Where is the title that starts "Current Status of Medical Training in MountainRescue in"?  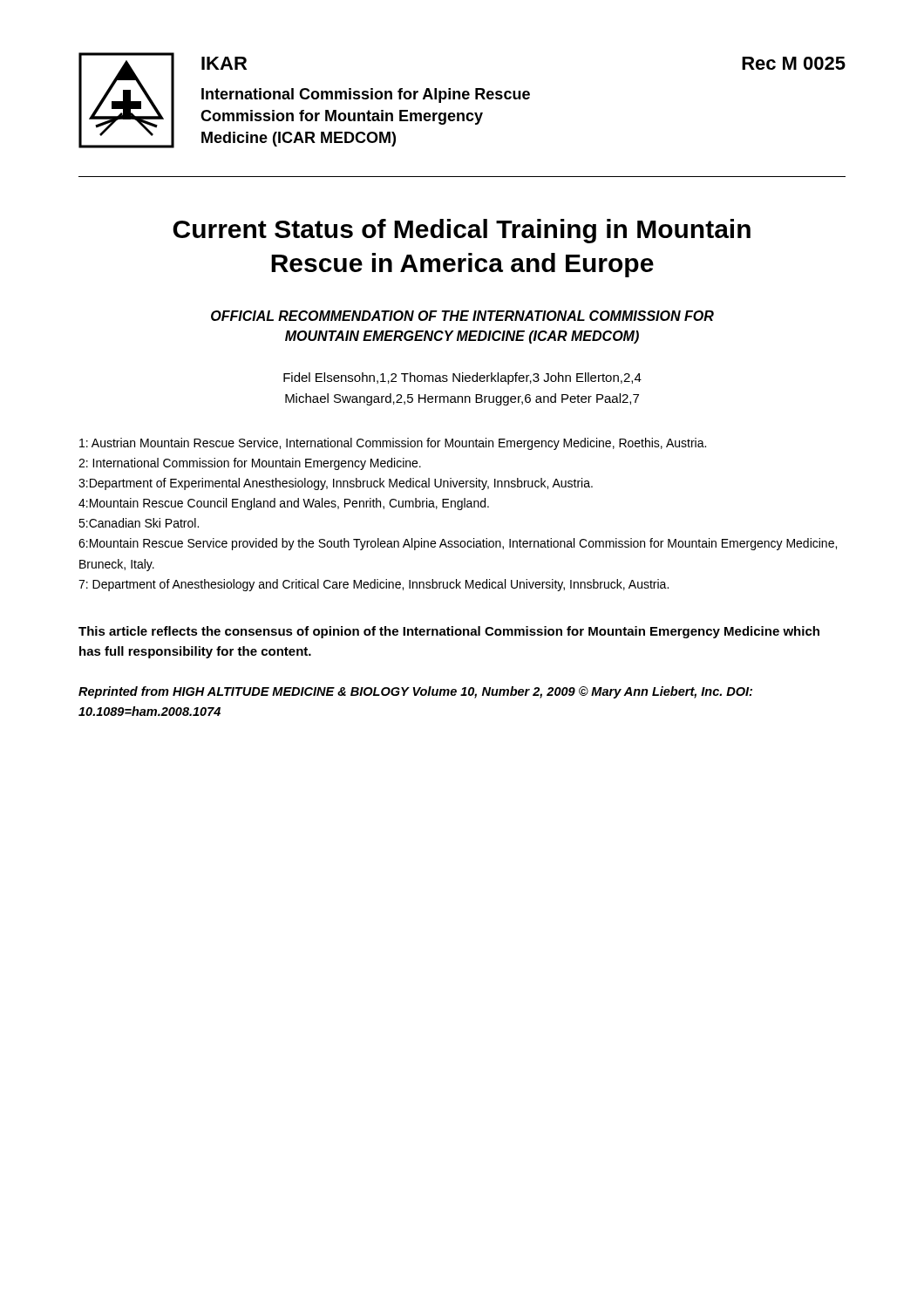[x=462, y=246]
